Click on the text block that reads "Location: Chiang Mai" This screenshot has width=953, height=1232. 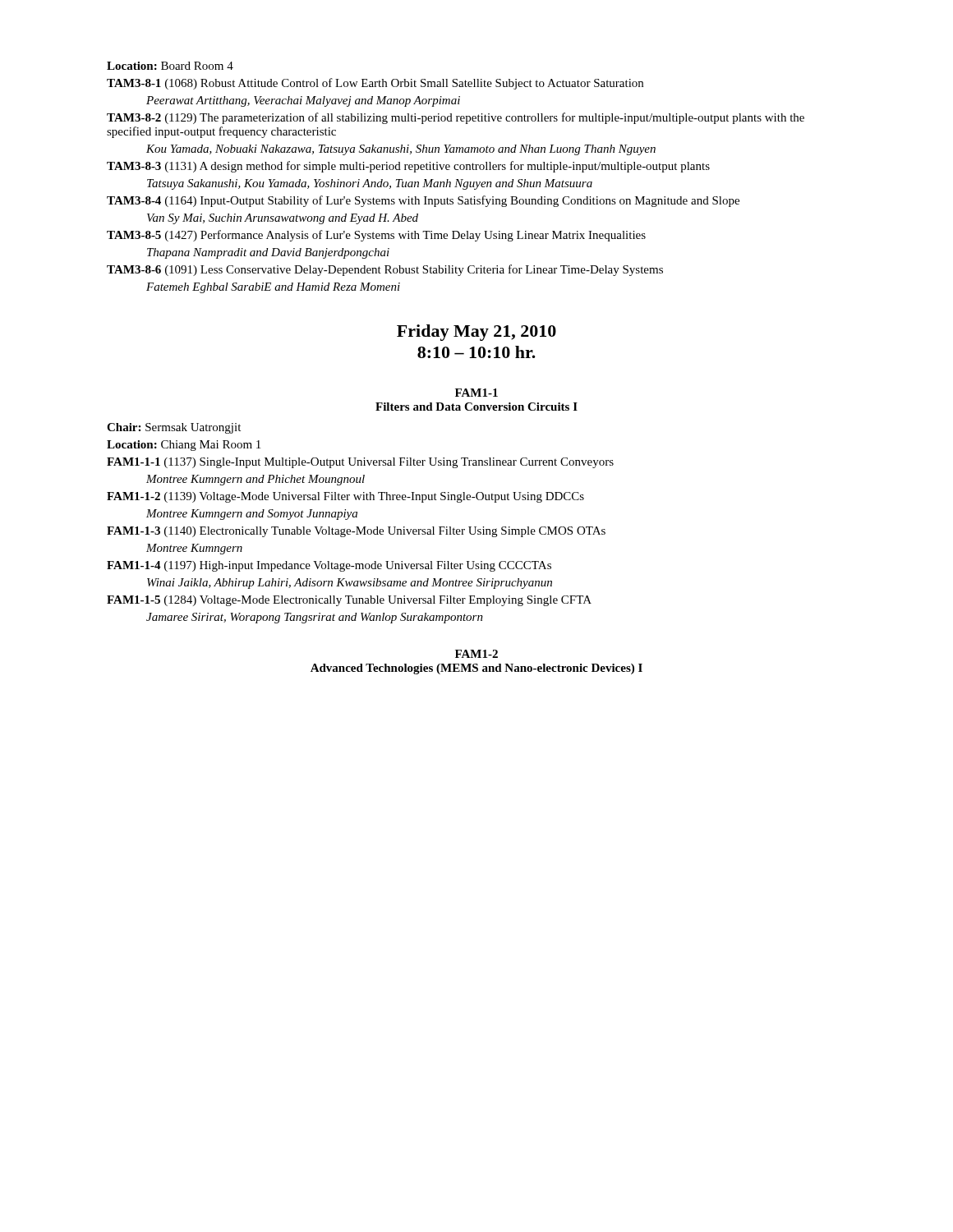pyautogui.click(x=184, y=446)
